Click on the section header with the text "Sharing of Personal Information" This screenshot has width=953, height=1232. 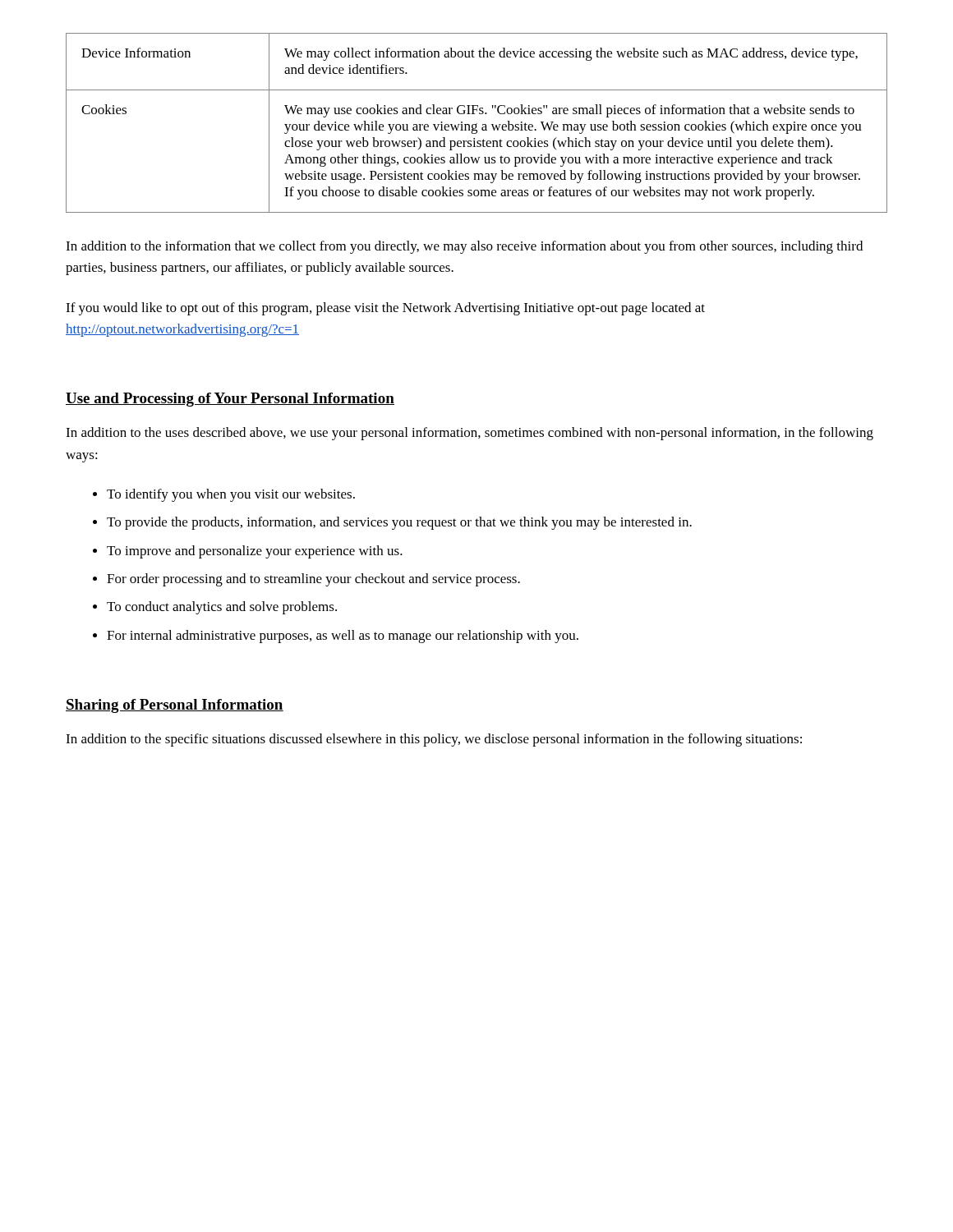(174, 704)
